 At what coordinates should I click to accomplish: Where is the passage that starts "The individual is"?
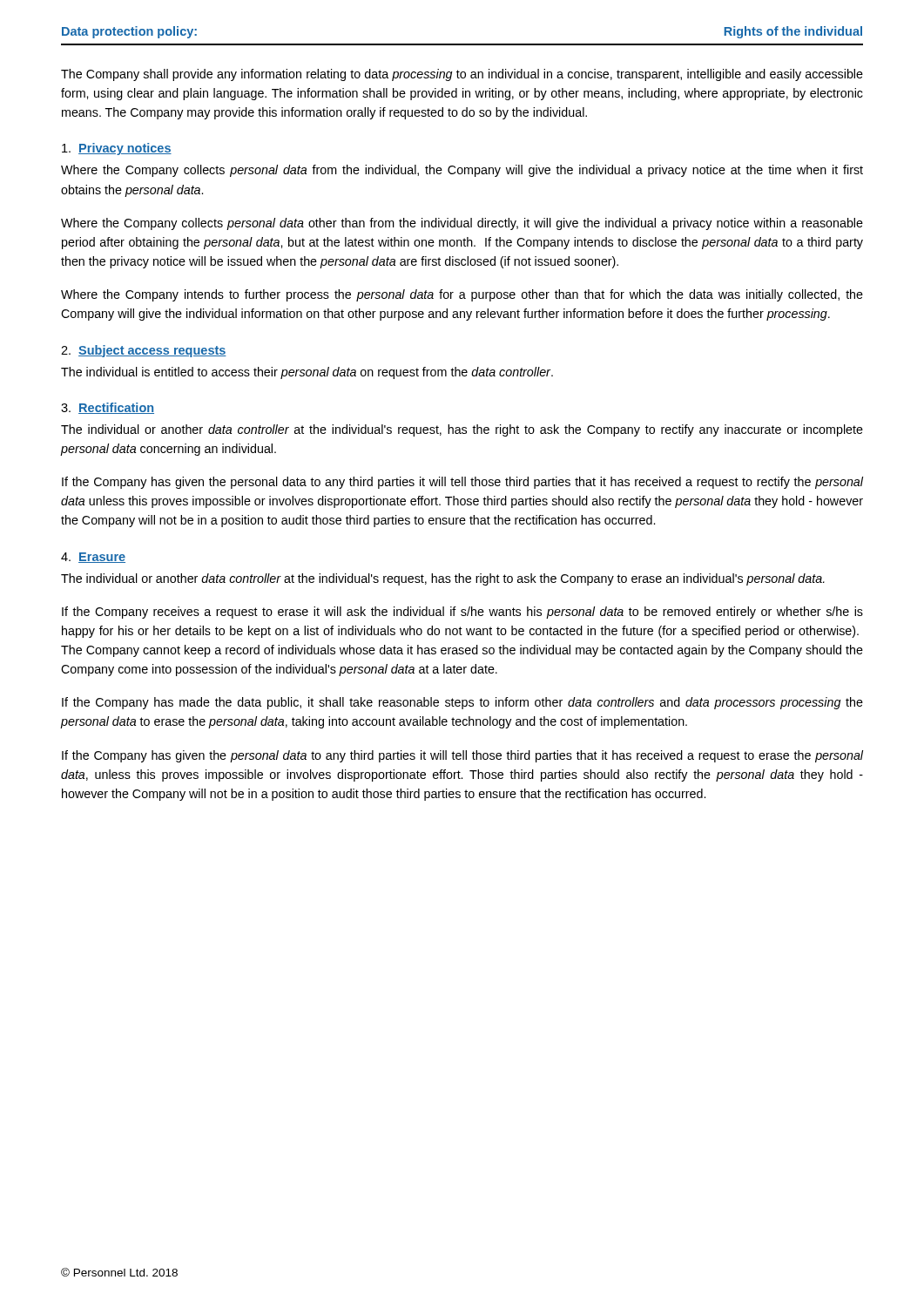307,372
